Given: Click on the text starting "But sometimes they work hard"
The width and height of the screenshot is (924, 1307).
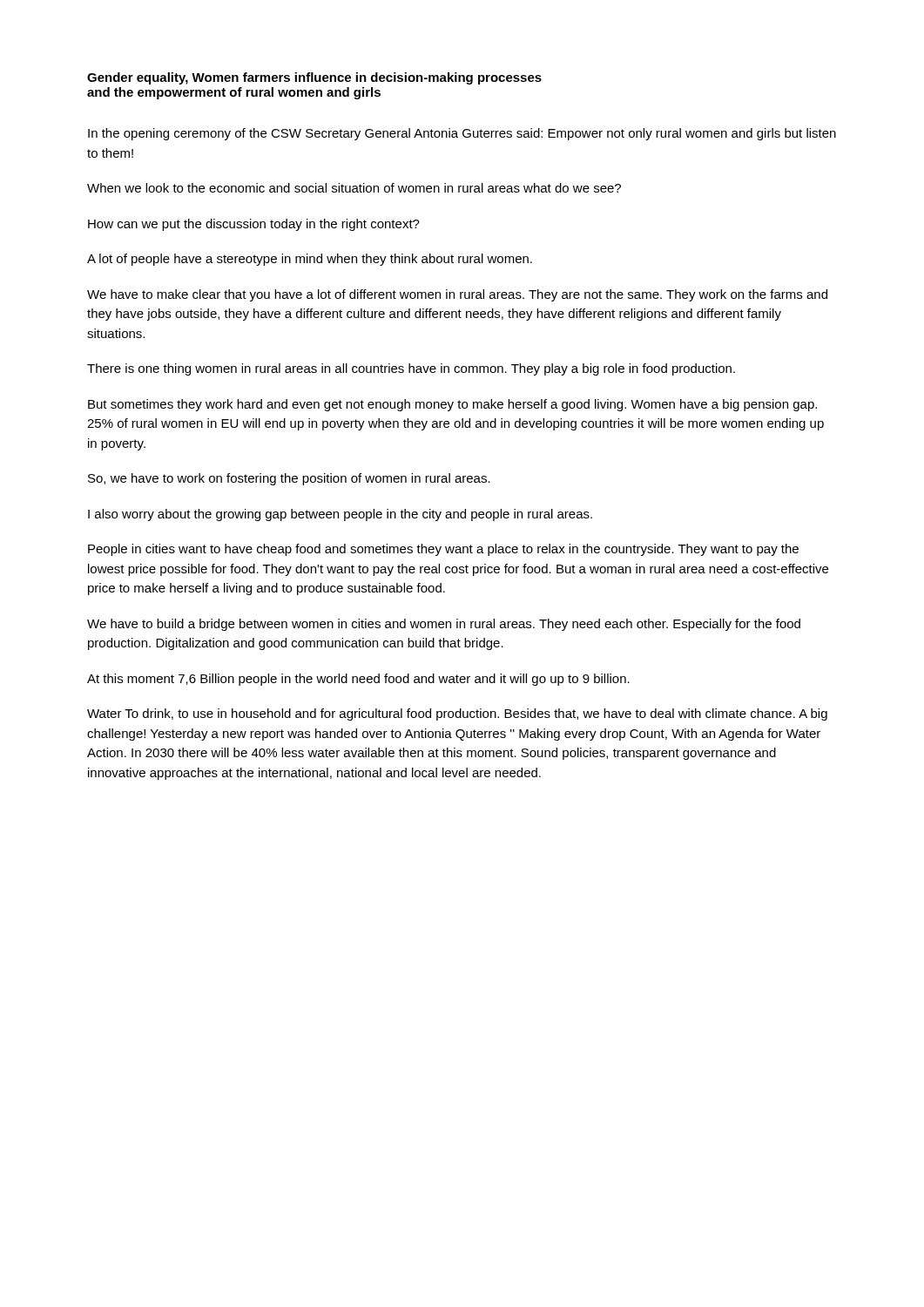Looking at the screenshot, I should 456,423.
